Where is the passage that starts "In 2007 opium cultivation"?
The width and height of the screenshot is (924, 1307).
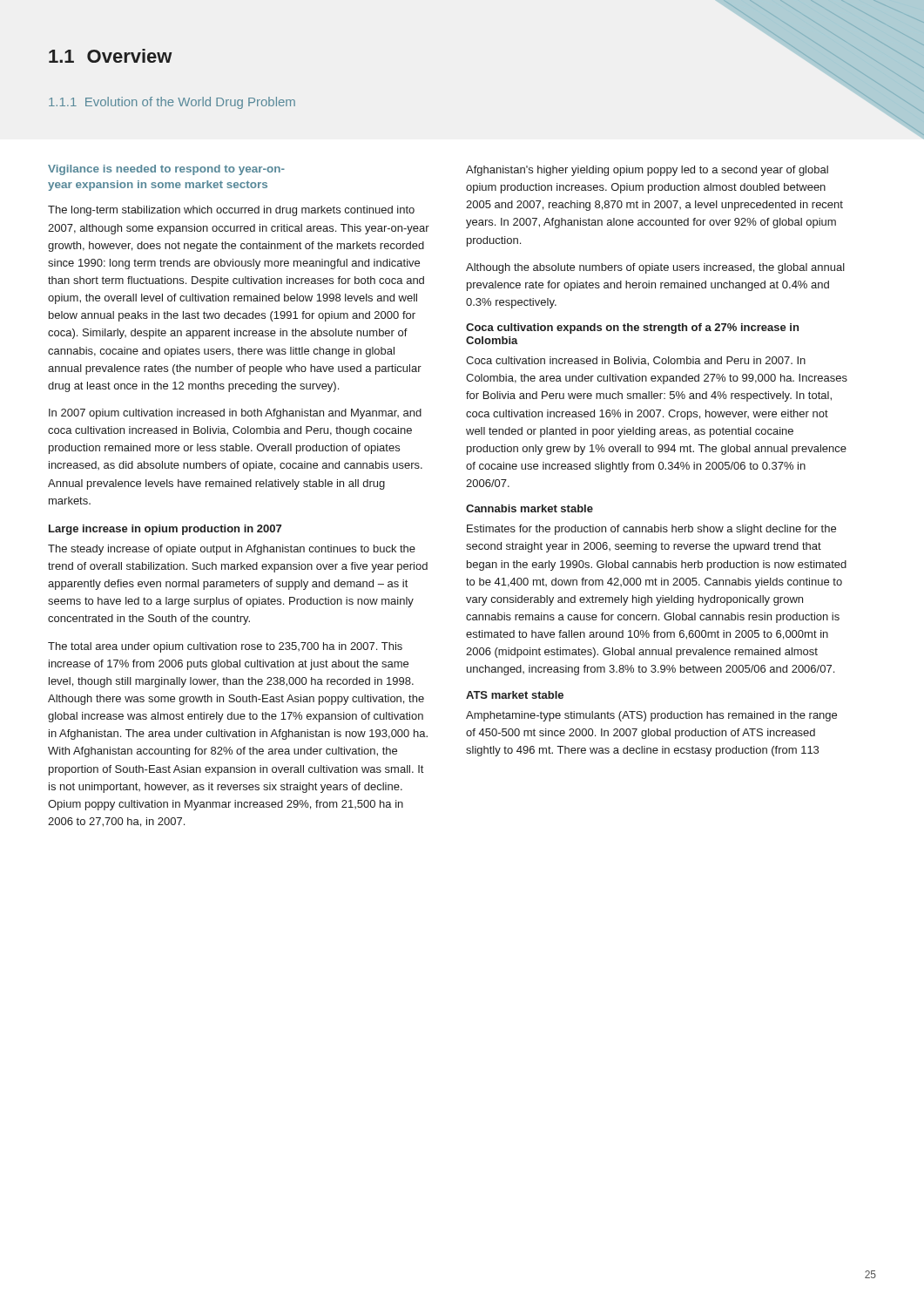[239, 457]
